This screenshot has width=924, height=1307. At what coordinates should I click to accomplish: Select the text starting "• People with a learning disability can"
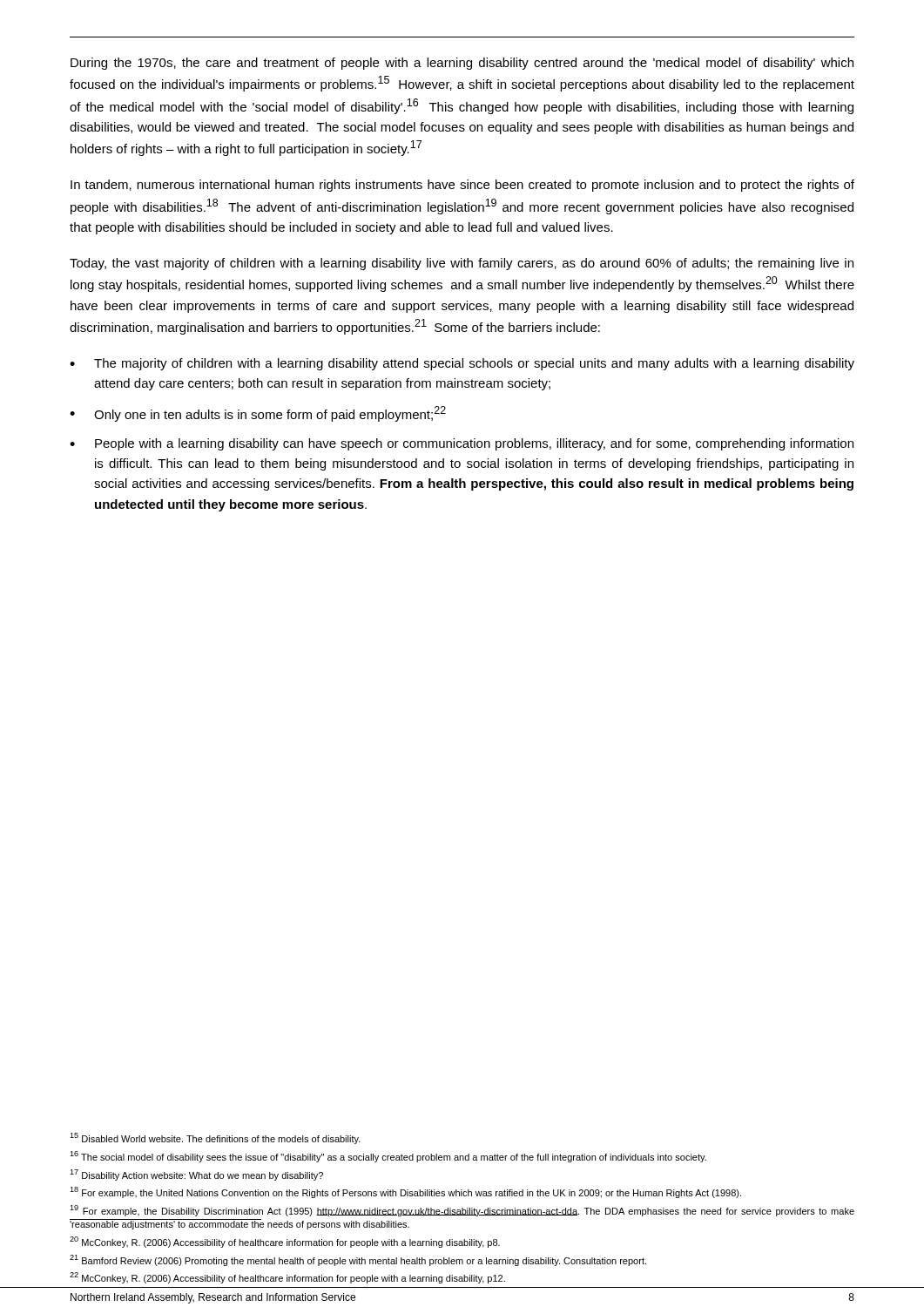click(462, 474)
